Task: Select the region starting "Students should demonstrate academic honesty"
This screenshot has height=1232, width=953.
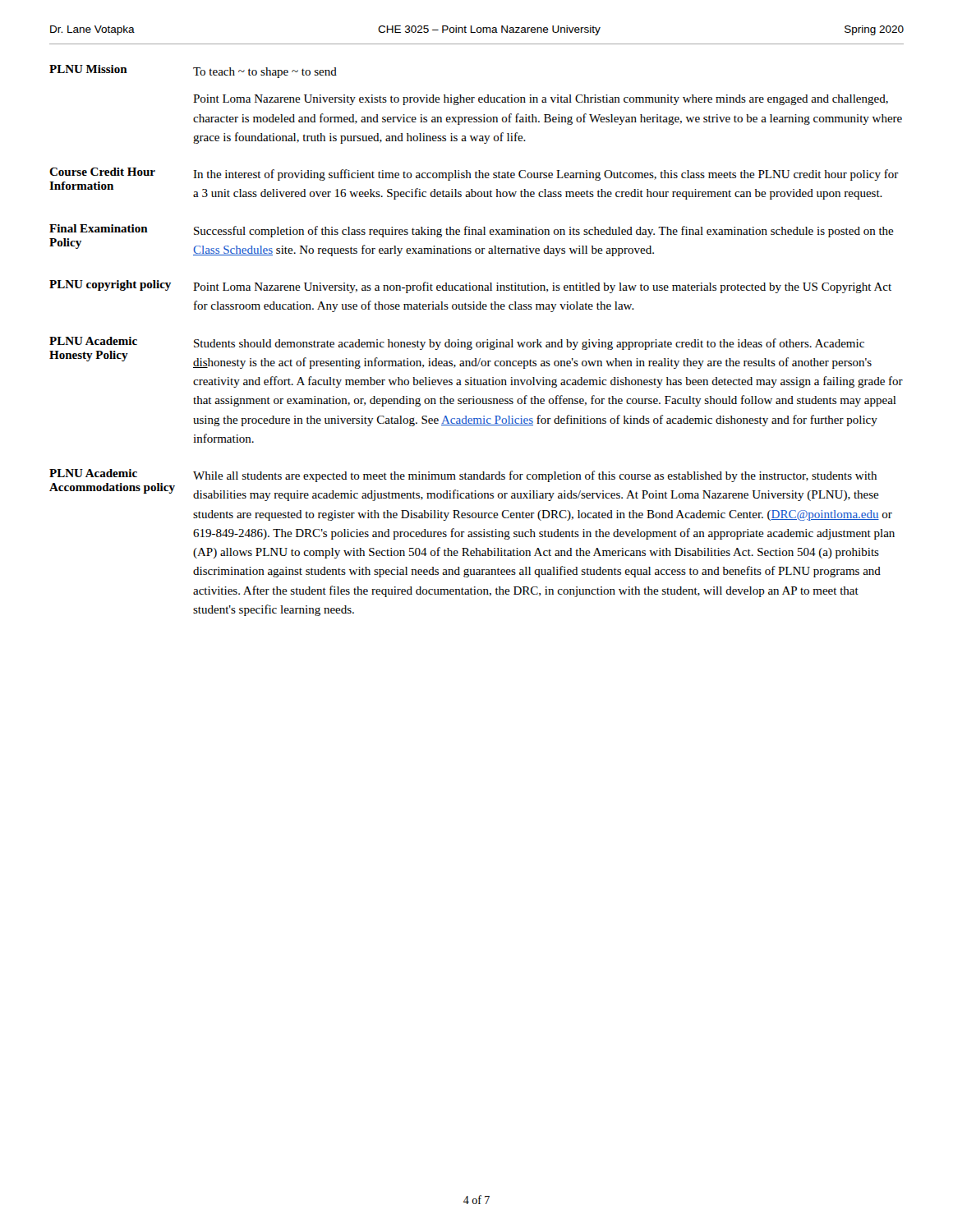Action: [x=548, y=391]
